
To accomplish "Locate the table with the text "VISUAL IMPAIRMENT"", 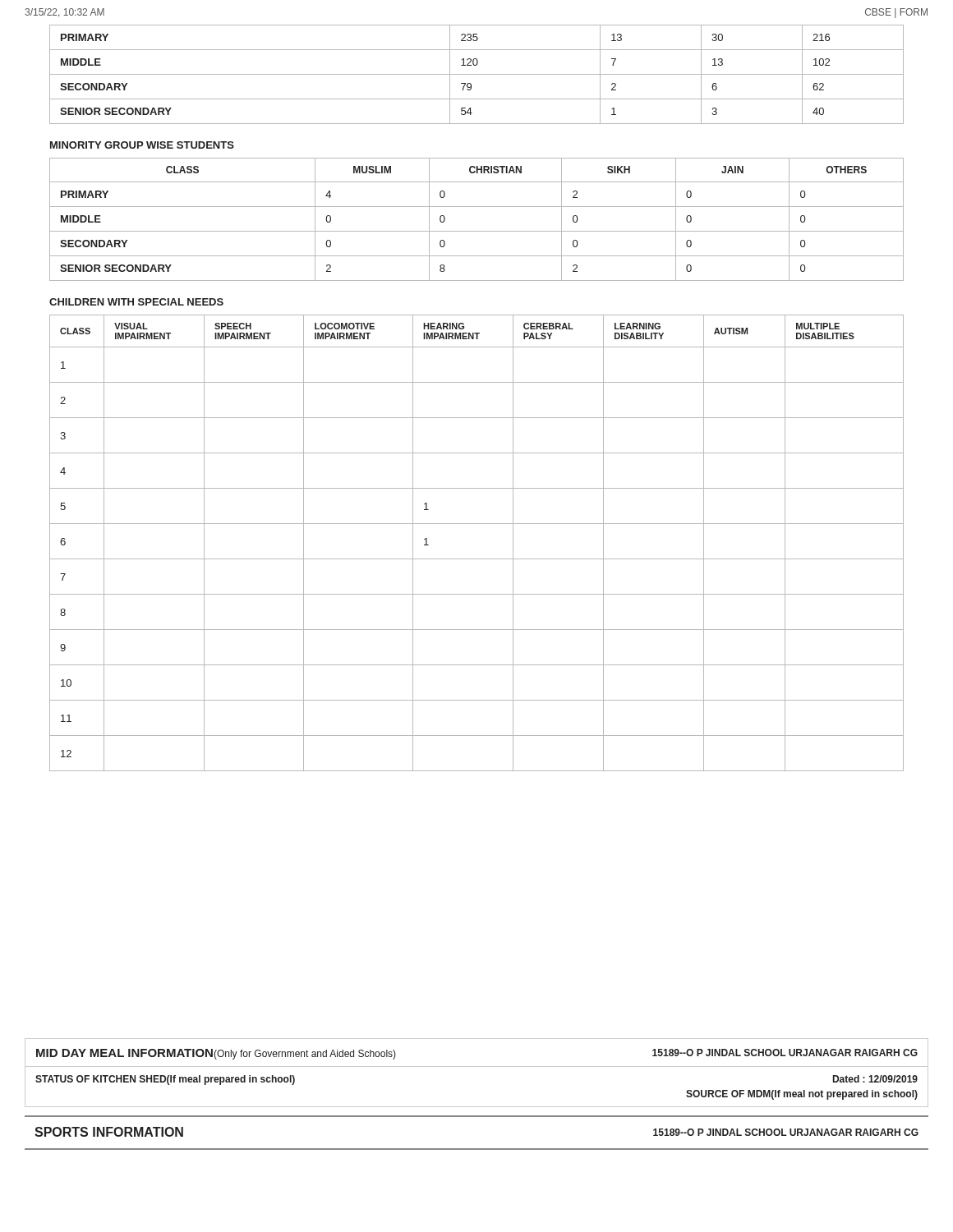I will pyautogui.click(x=476, y=543).
